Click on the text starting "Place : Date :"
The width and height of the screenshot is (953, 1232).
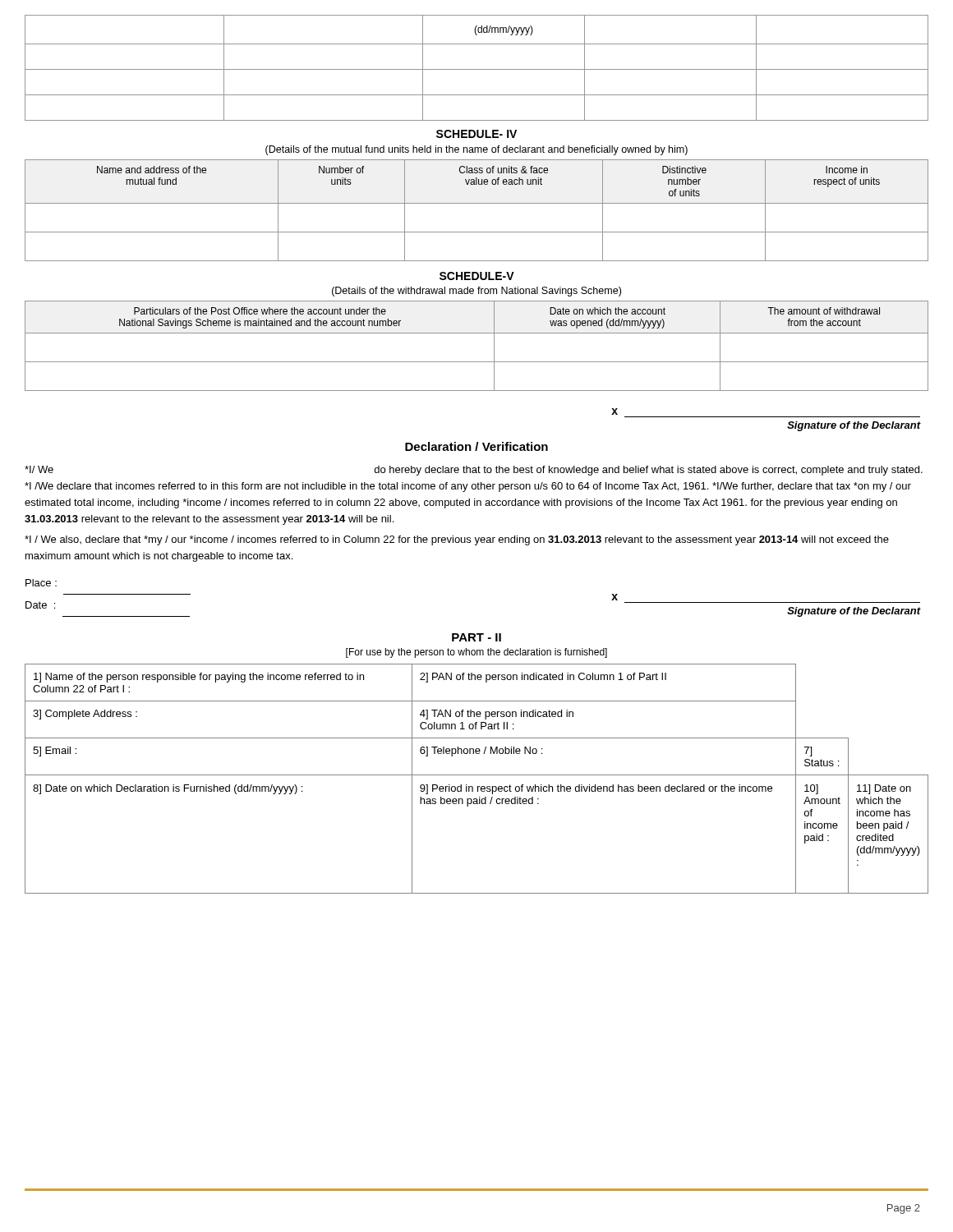(x=108, y=595)
